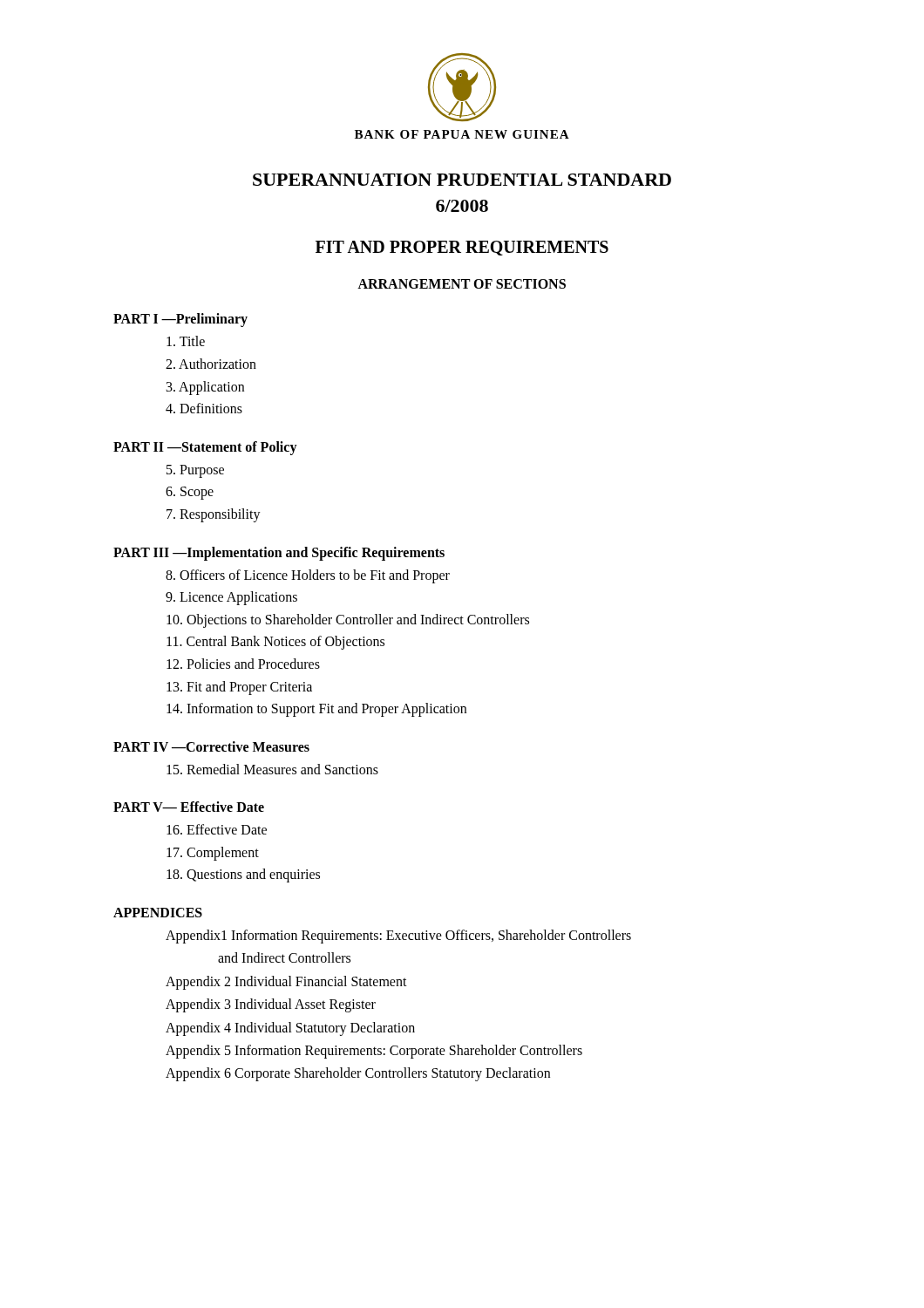924x1308 pixels.
Task: Select the region starting "9. Licence Applications"
Action: click(x=232, y=597)
